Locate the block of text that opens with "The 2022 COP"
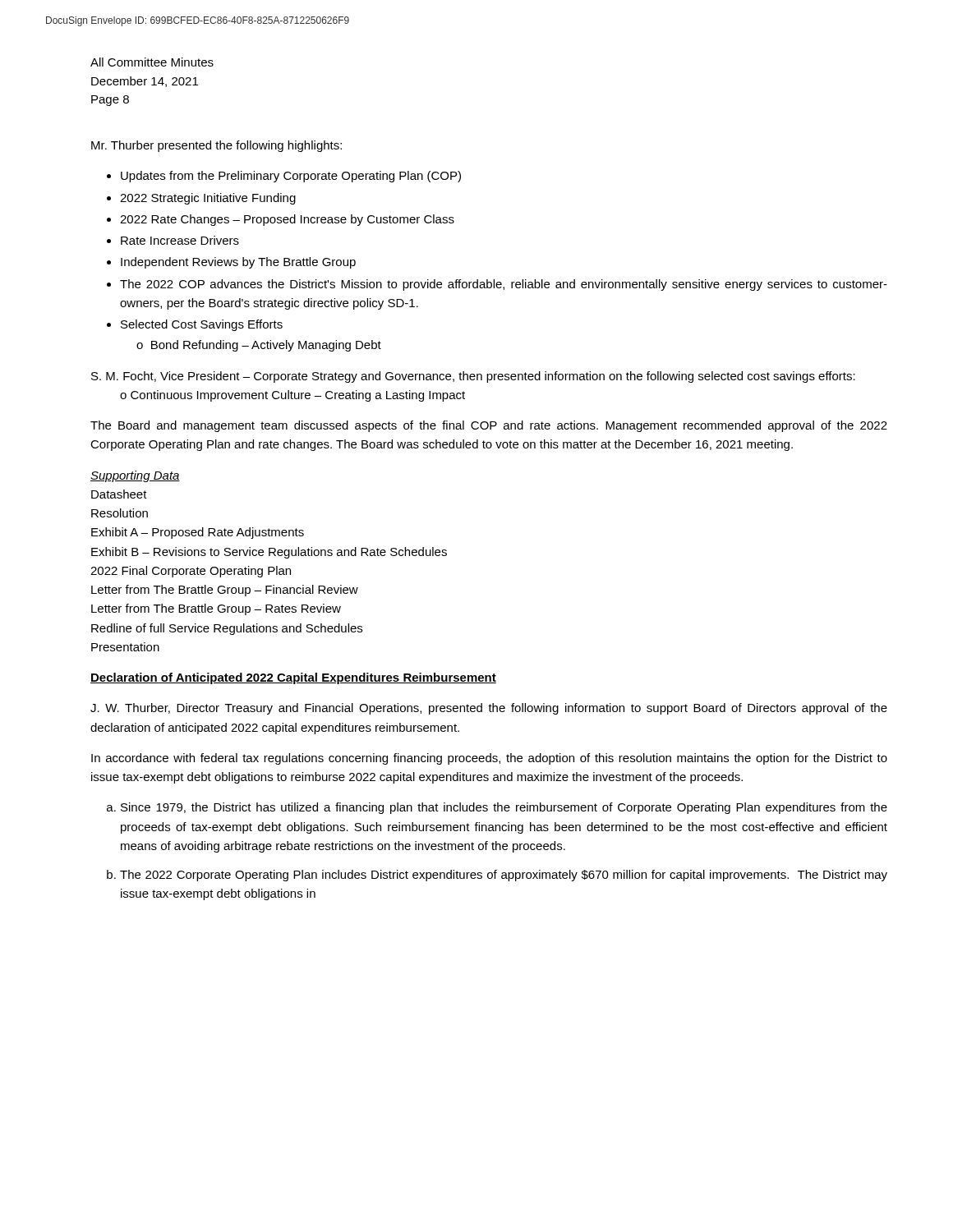953x1232 pixels. pyautogui.click(x=504, y=293)
